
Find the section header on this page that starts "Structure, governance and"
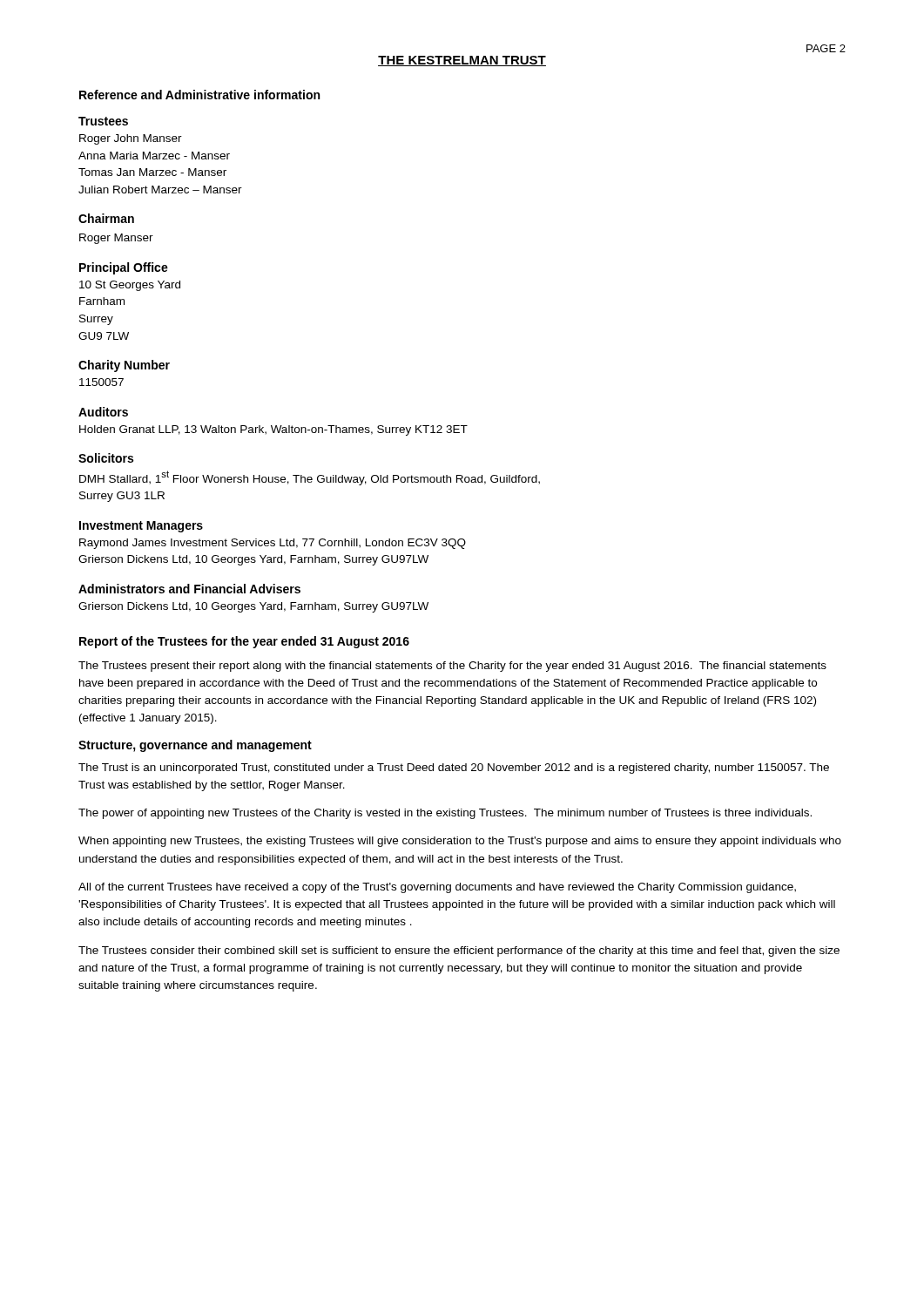coord(195,745)
